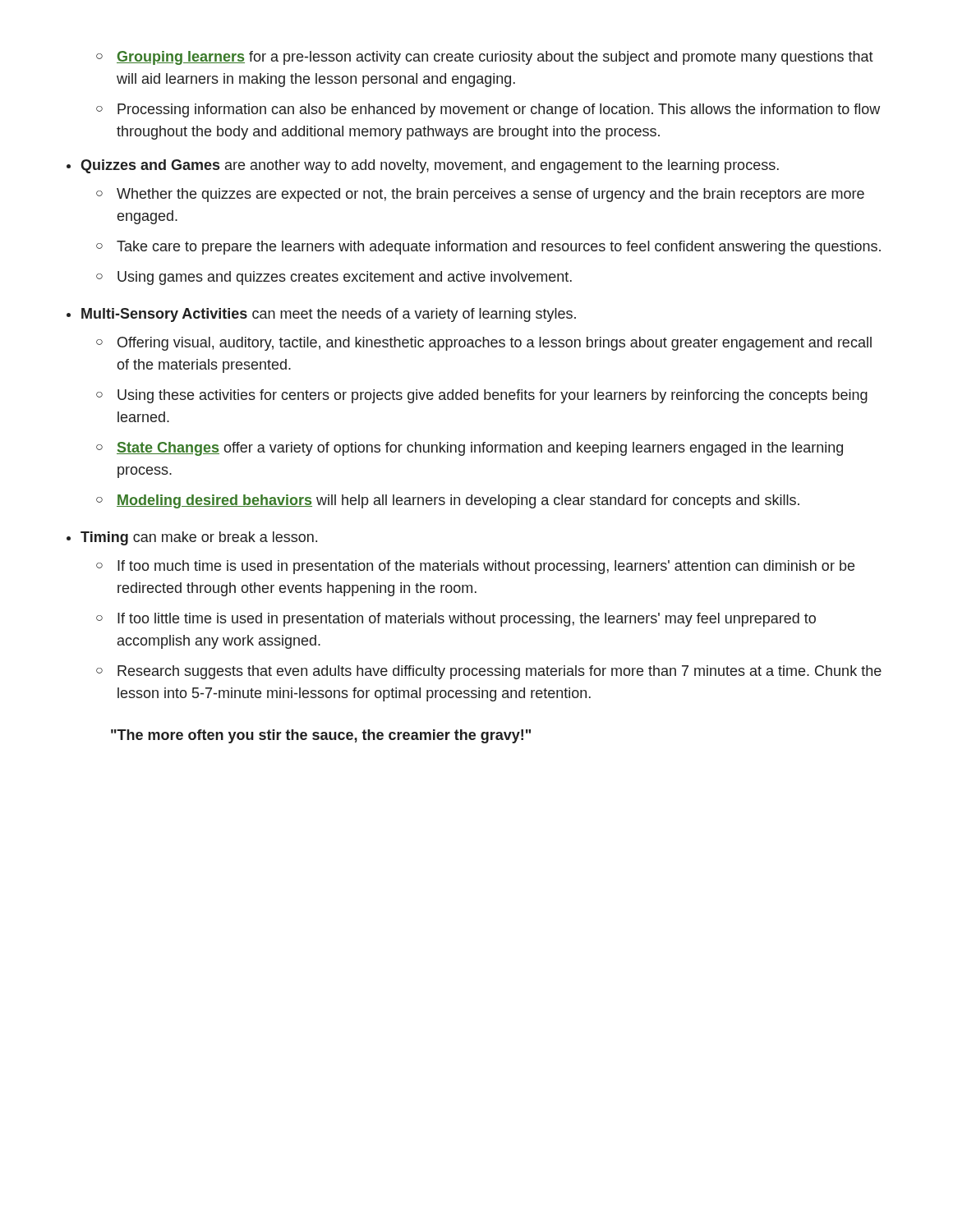Find the list item with the text "Grouping learners for a pre-lesson activity can"
The width and height of the screenshot is (953, 1232).
495,68
